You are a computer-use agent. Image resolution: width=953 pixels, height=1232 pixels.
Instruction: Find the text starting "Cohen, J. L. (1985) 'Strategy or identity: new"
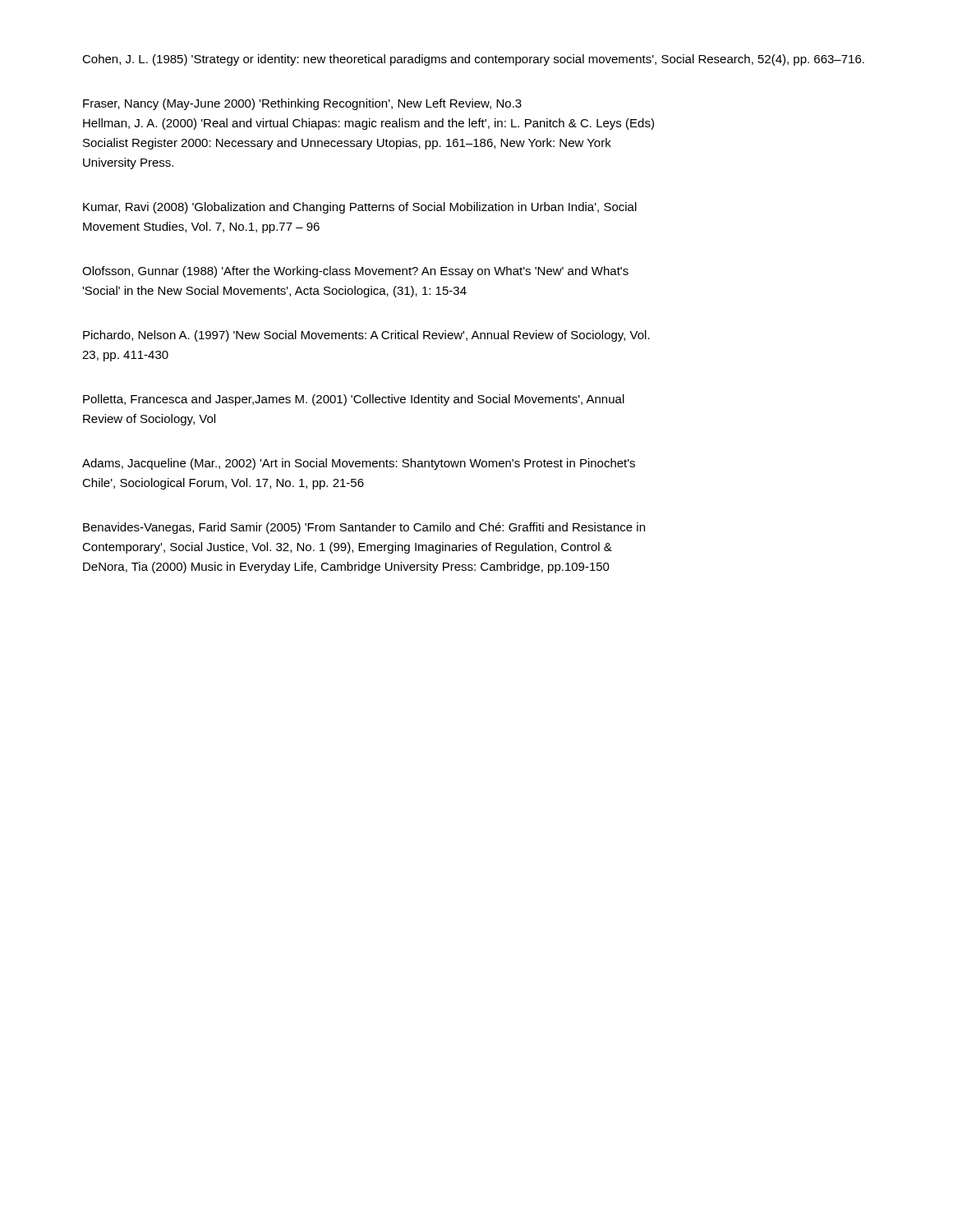pos(474,59)
